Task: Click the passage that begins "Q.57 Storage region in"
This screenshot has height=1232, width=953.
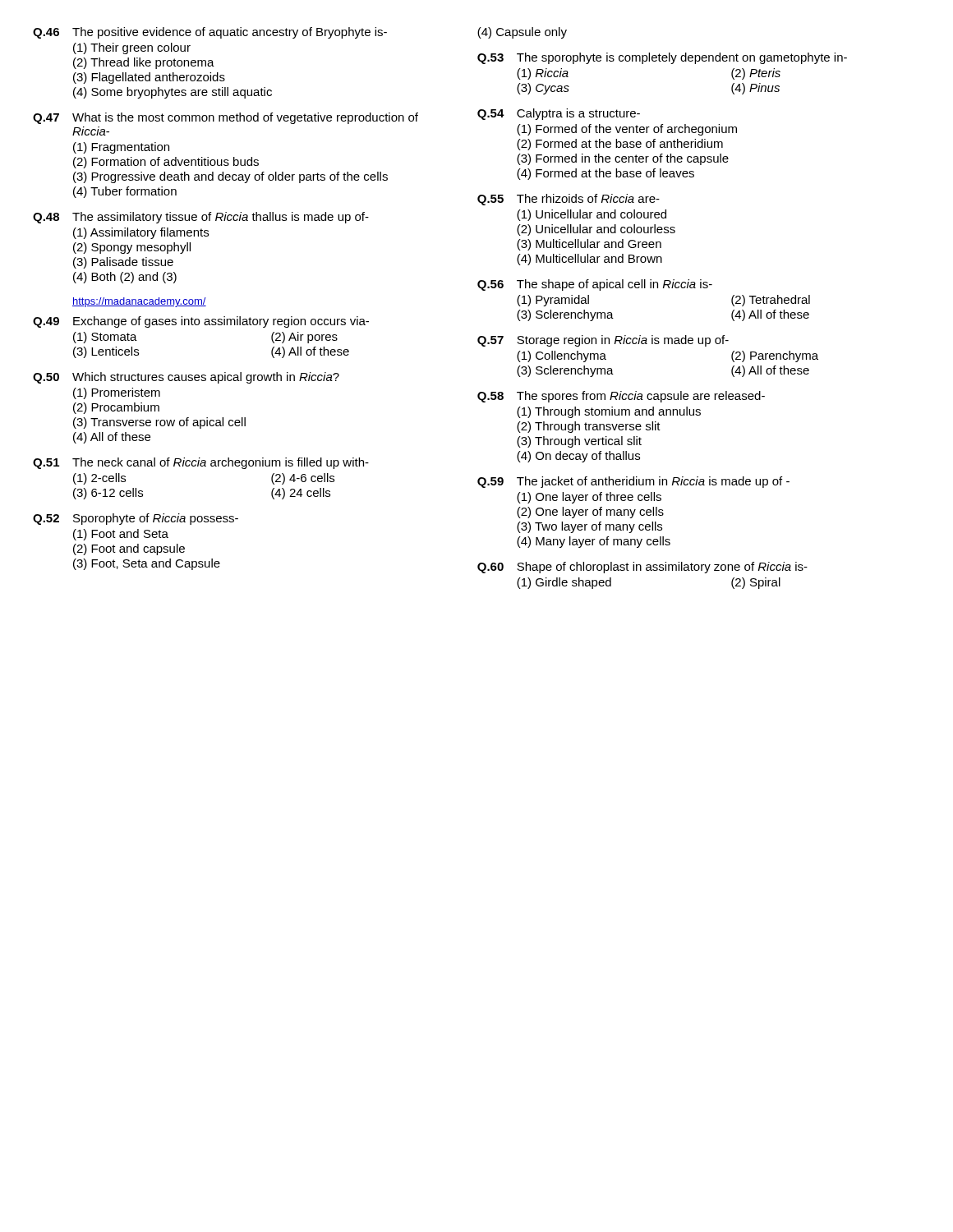Action: pyautogui.click(x=699, y=355)
